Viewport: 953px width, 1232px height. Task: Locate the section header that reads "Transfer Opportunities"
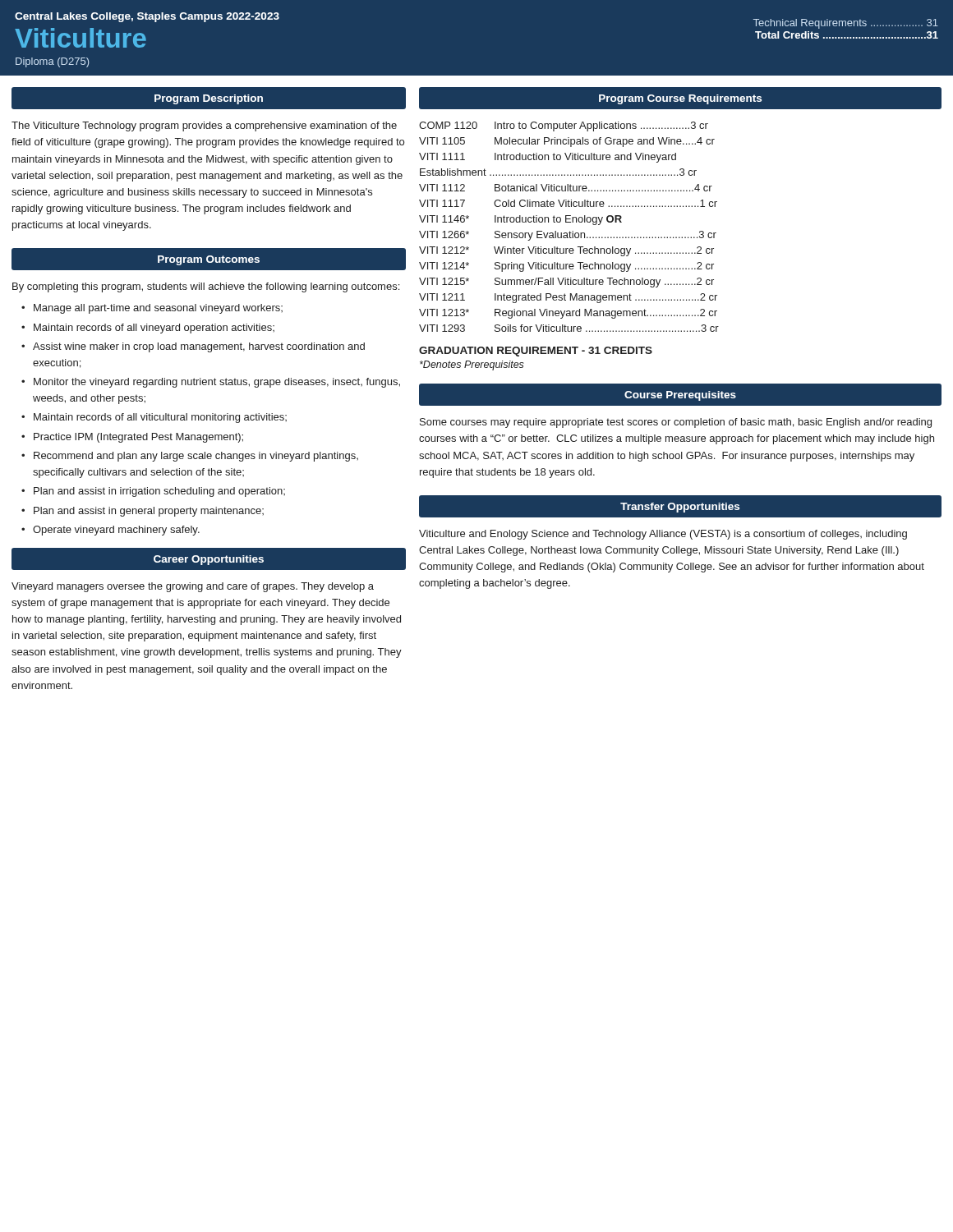[x=680, y=506]
